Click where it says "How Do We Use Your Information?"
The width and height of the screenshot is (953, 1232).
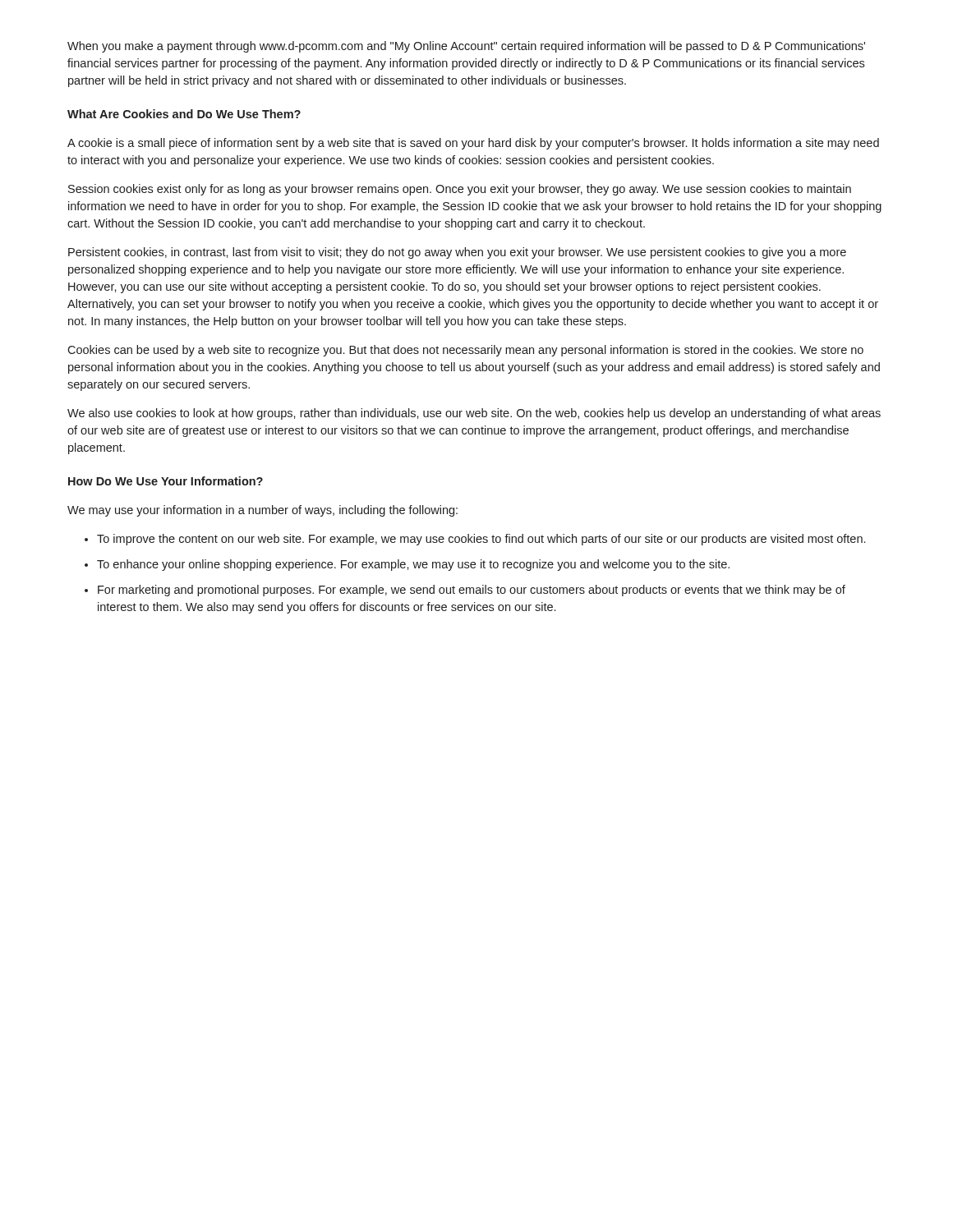coord(165,482)
